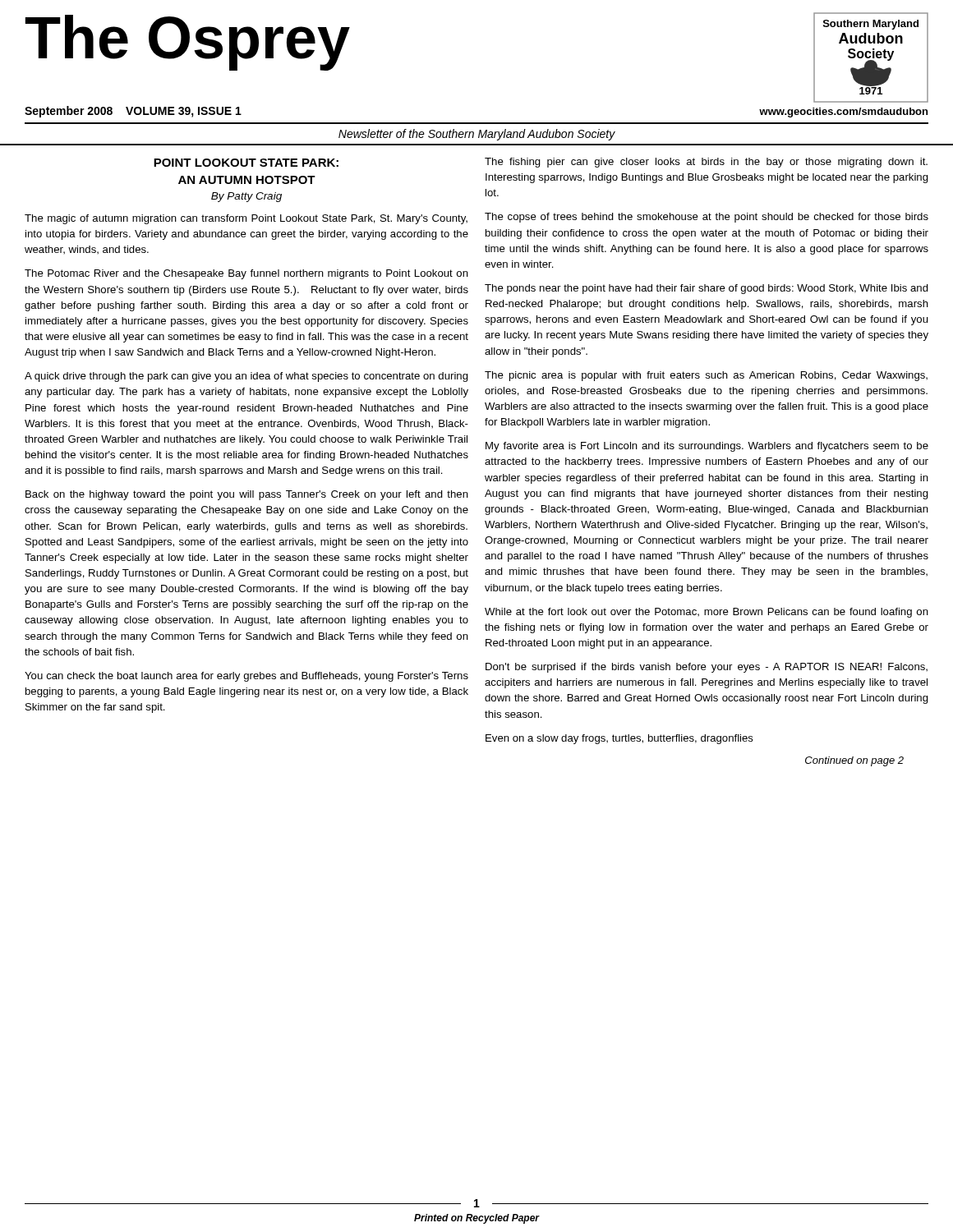
Task: Click on the text block with the text "Don't be surprised if the birds vanish before"
Action: coord(707,690)
